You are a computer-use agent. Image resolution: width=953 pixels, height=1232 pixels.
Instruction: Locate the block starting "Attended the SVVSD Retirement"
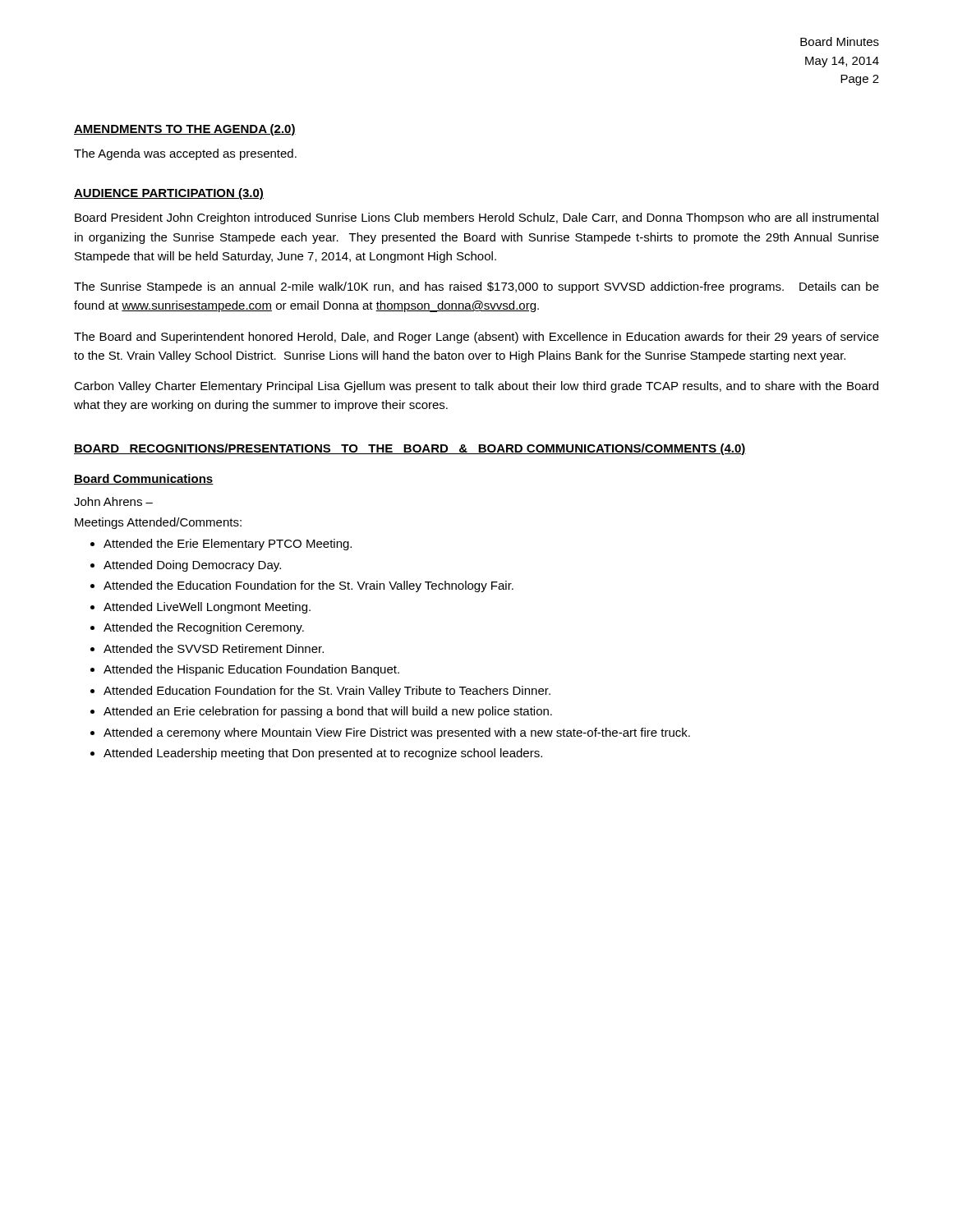click(x=214, y=648)
